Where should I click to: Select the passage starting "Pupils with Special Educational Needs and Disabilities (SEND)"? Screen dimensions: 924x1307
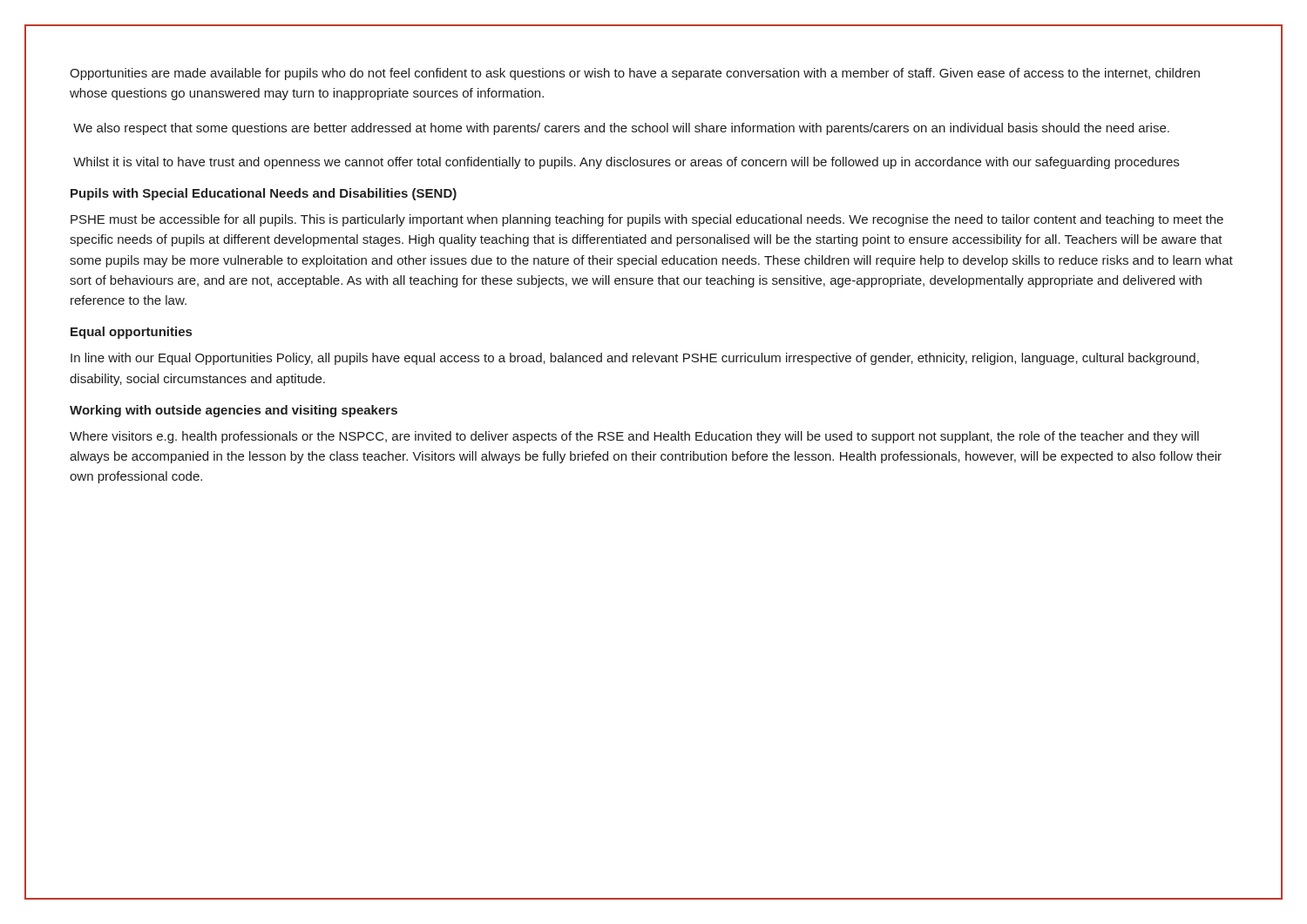[263, 193]
